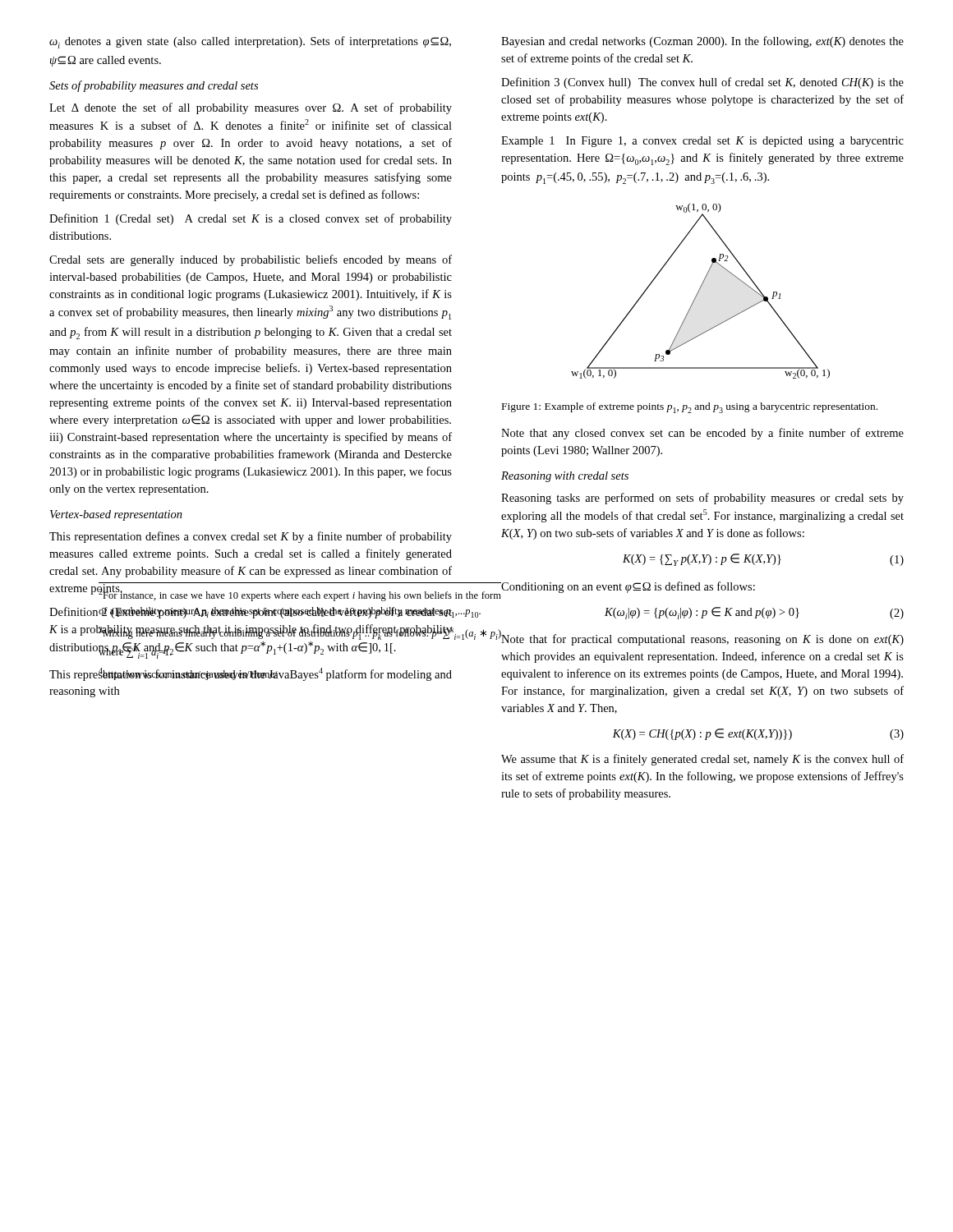
Task: Click the formula that begins "K(ωi|φ) = {p(ωi|φ) :"
Action: 702,613
